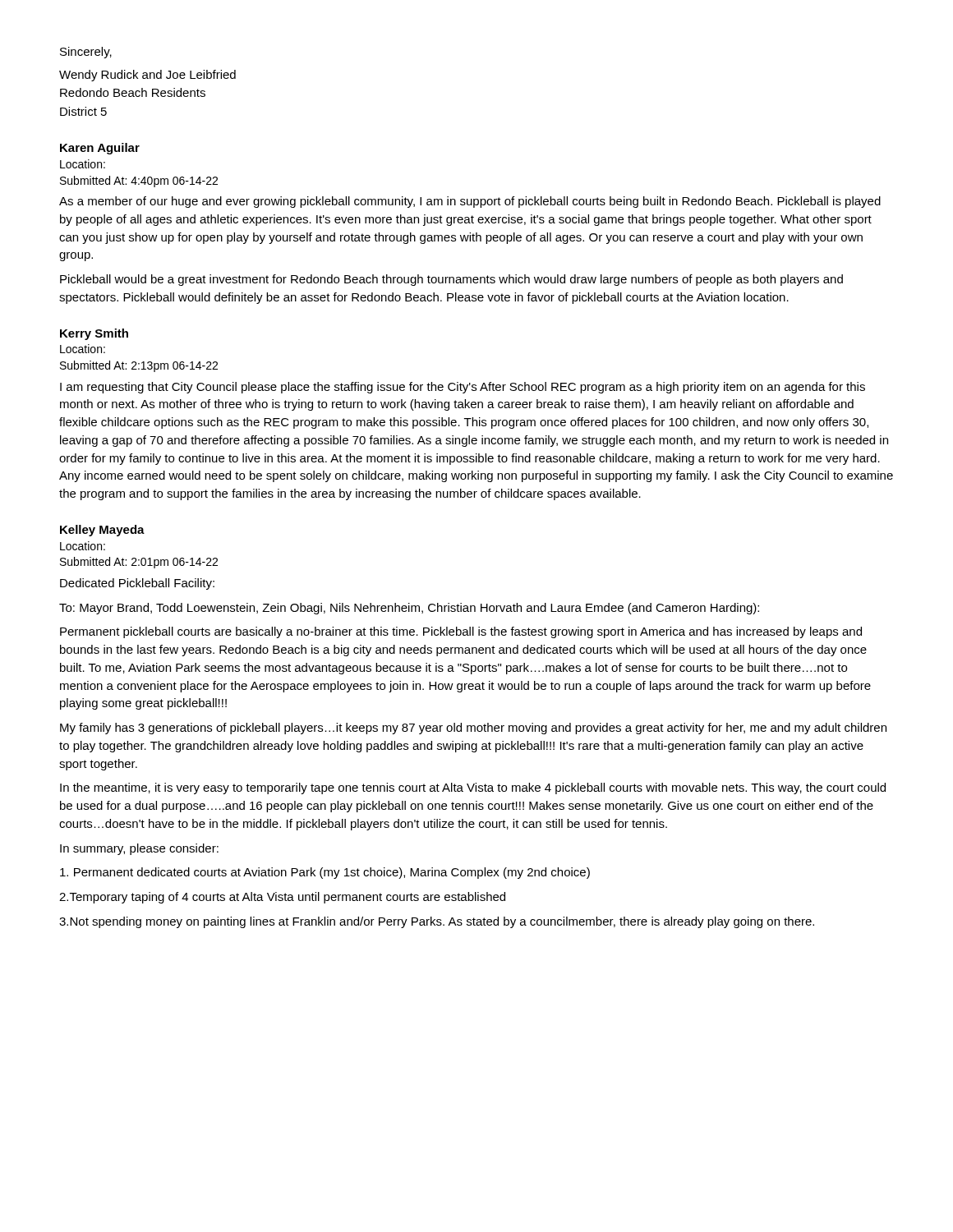953x1232 pixels.
Task: Point to the region starting "Wendy Rudick and"
Action: [x=147, y=76]
